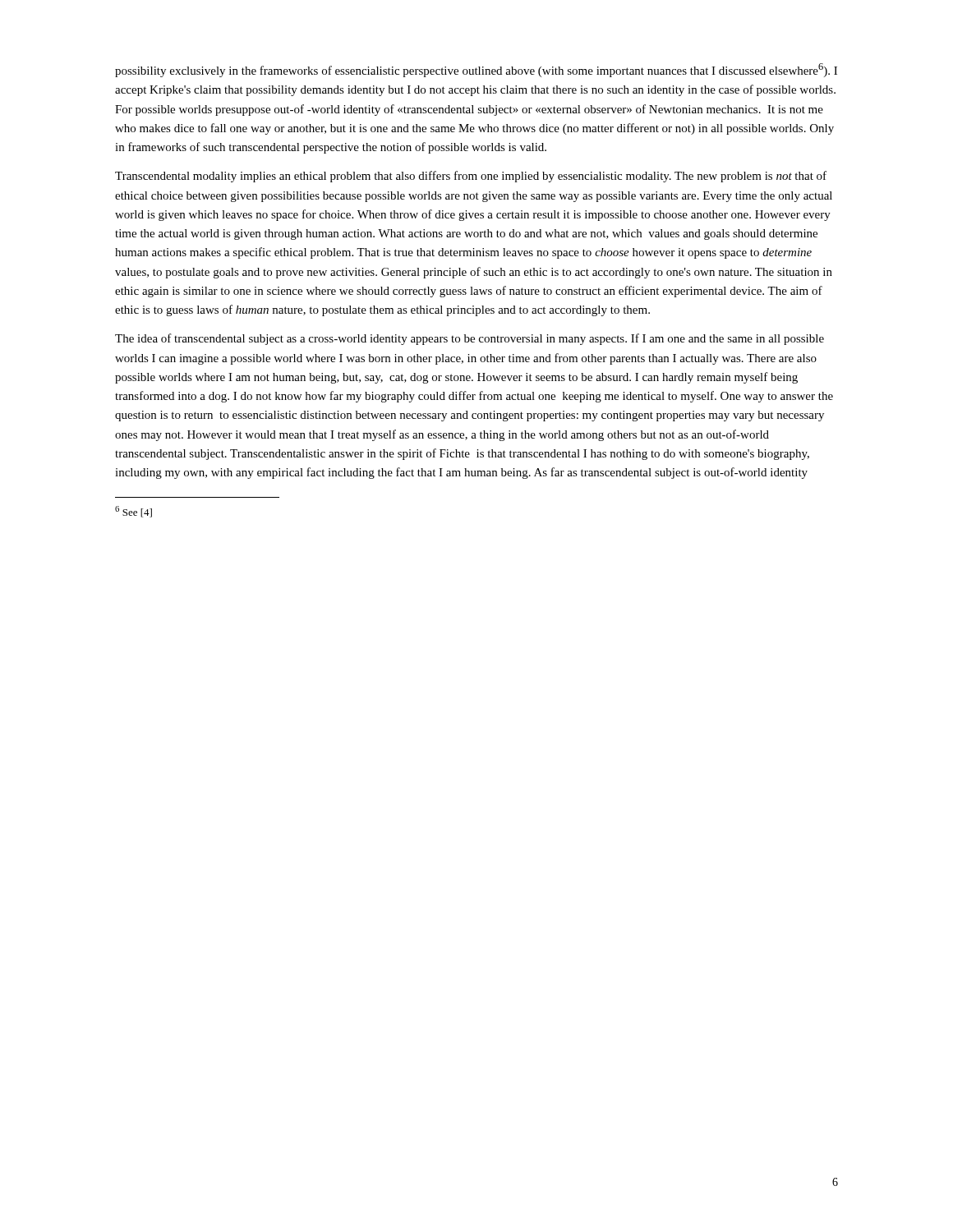This screenshot has height=1232, width=953.
Task: Locate the text "6 See [4]"
Action: (197, 508)
